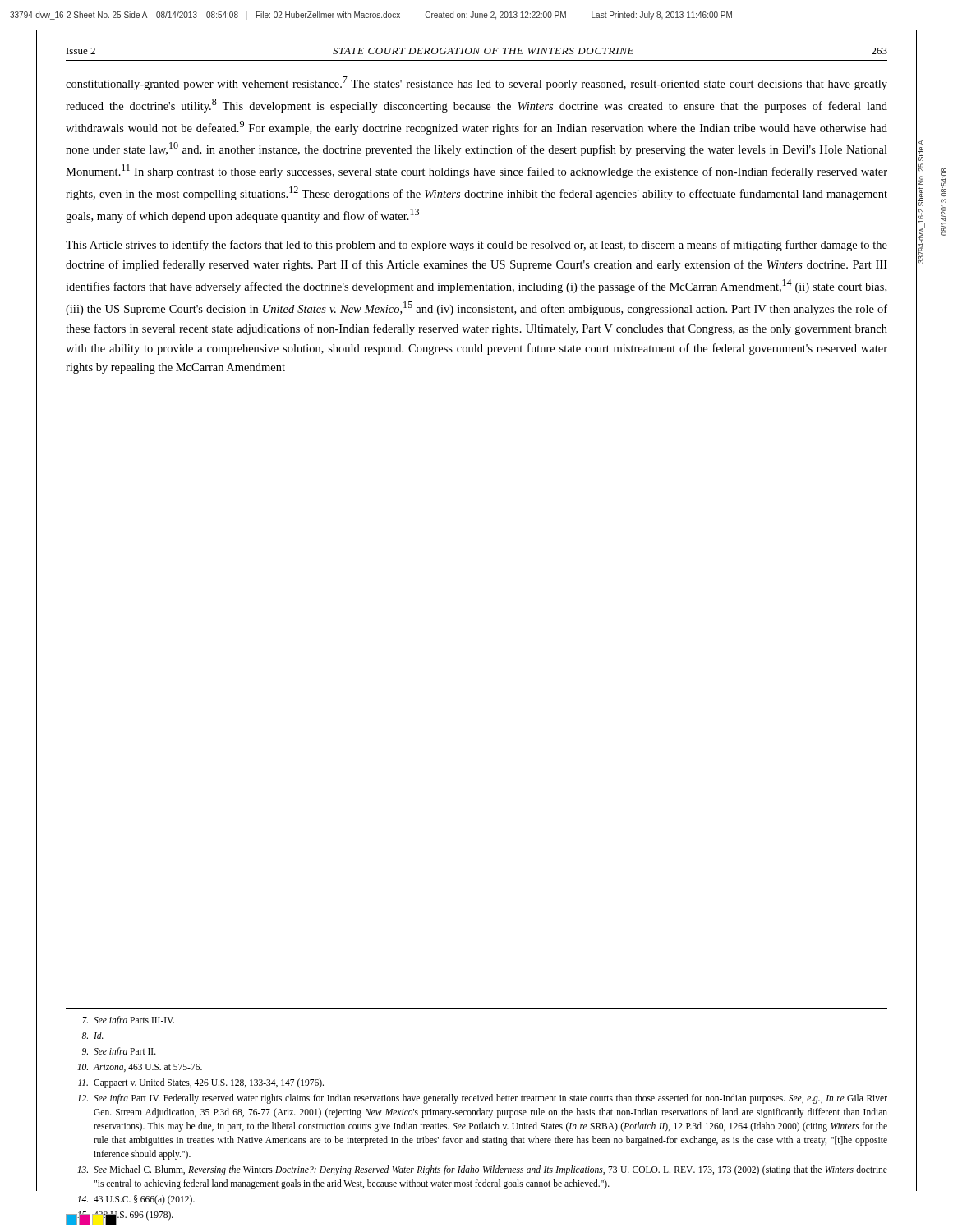This screenshot has width=953, height=1232.
Task: Locate the text block starting "438 U.S. 696 (1978)."
Action: (x=120, y=1216)
